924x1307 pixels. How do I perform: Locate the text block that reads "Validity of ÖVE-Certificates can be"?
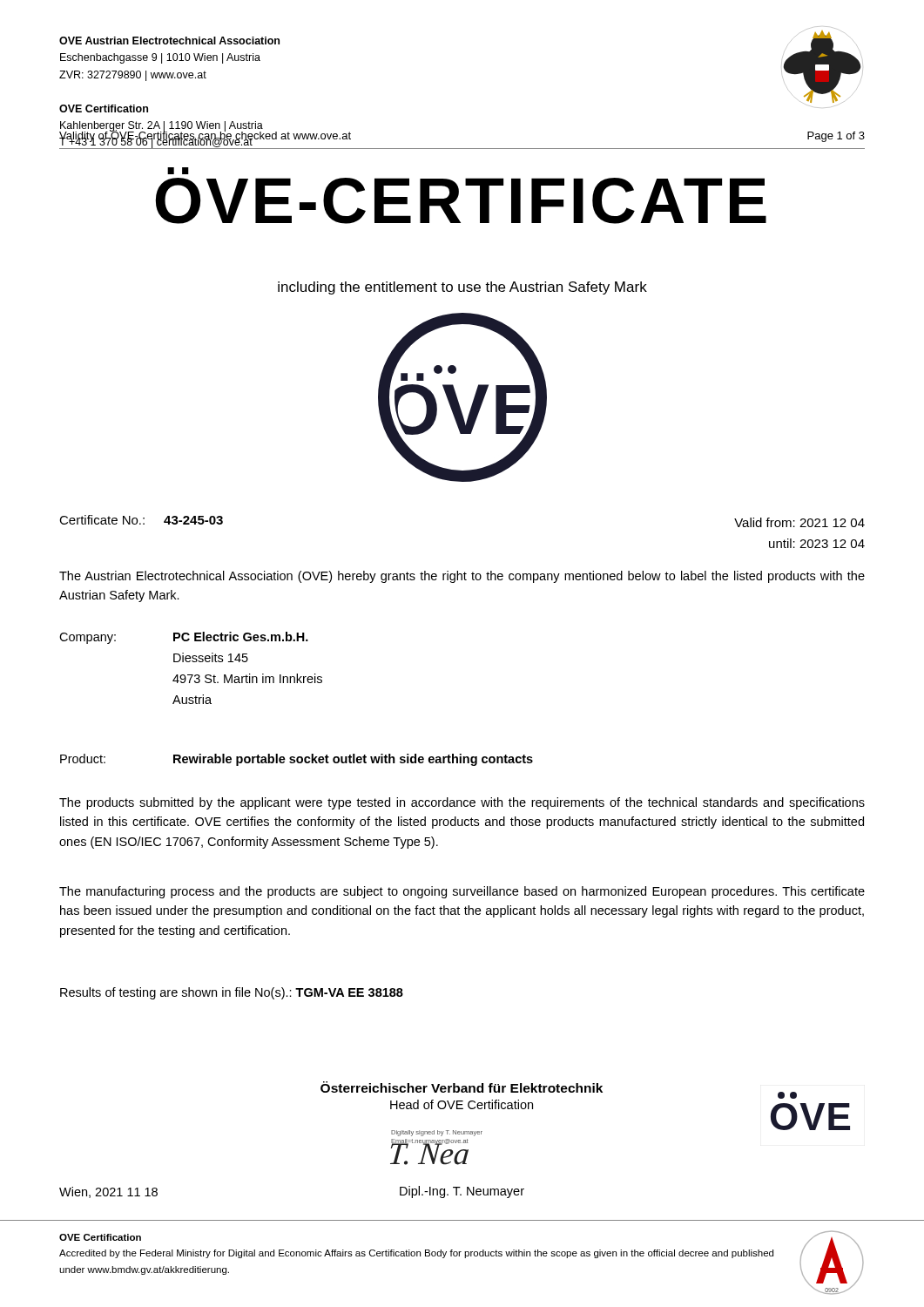[205, 136]
